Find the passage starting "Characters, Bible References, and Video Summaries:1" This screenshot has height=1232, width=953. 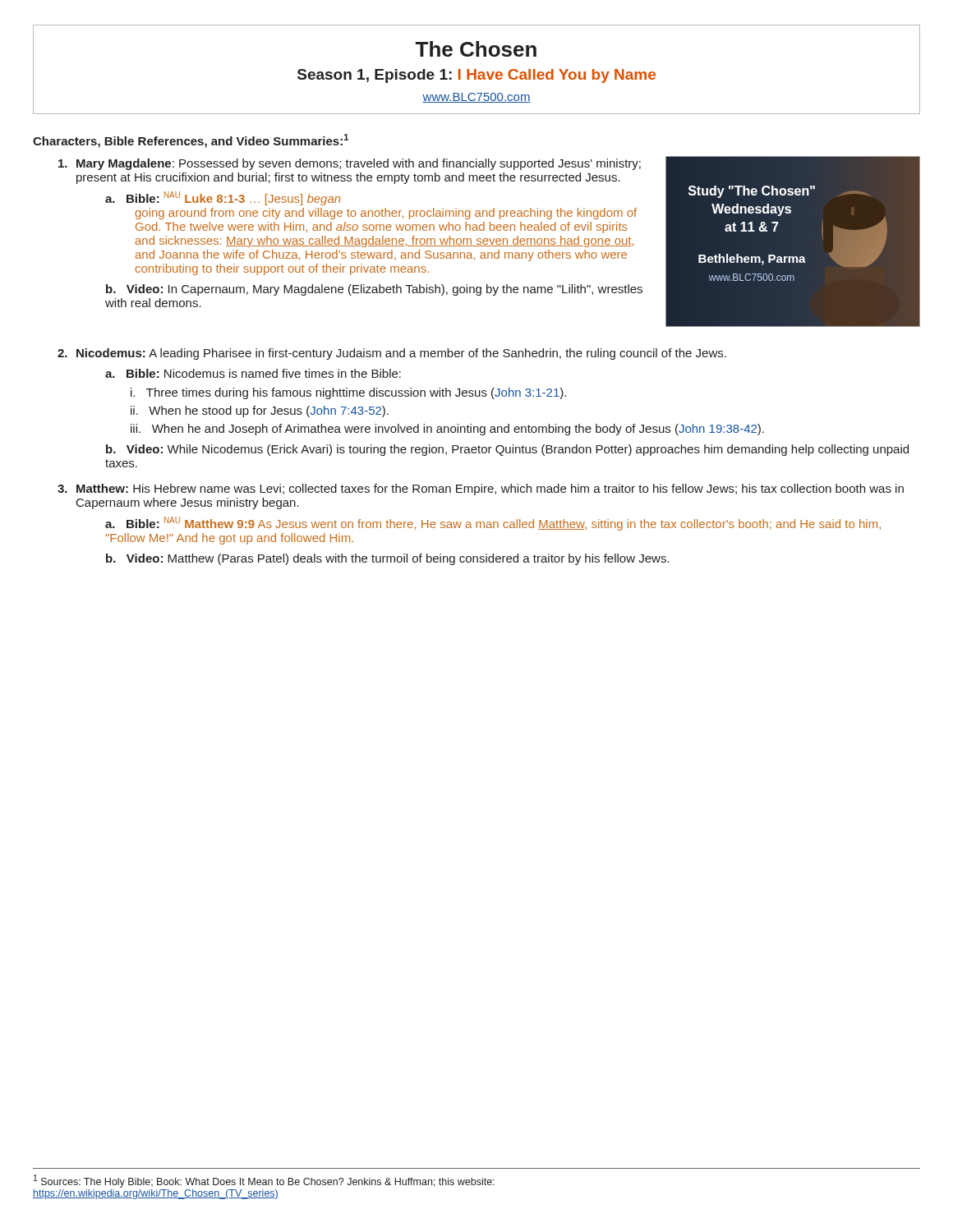click(x=191, y=140)
